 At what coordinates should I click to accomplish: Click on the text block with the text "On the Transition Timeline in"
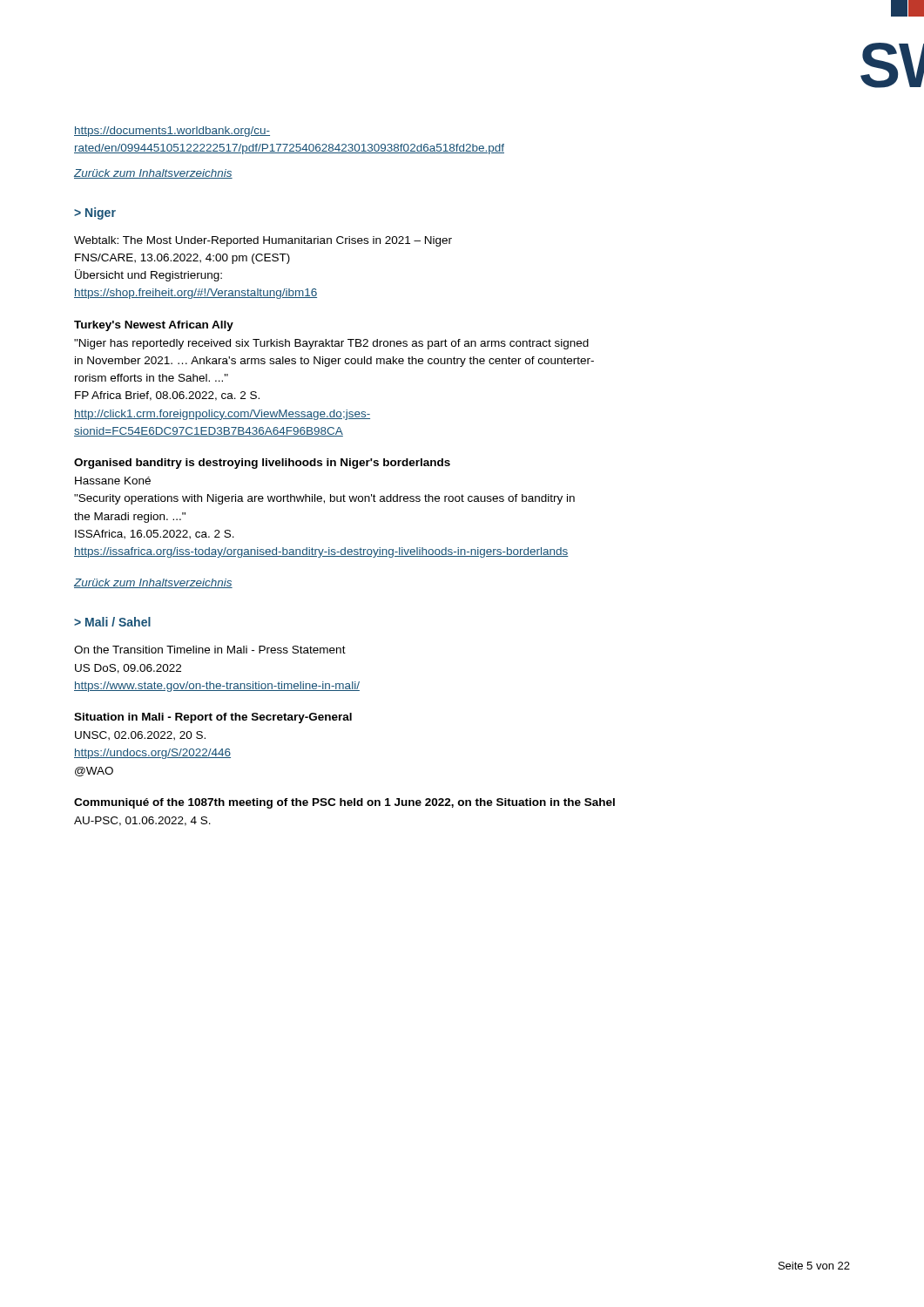pos(210,650)
